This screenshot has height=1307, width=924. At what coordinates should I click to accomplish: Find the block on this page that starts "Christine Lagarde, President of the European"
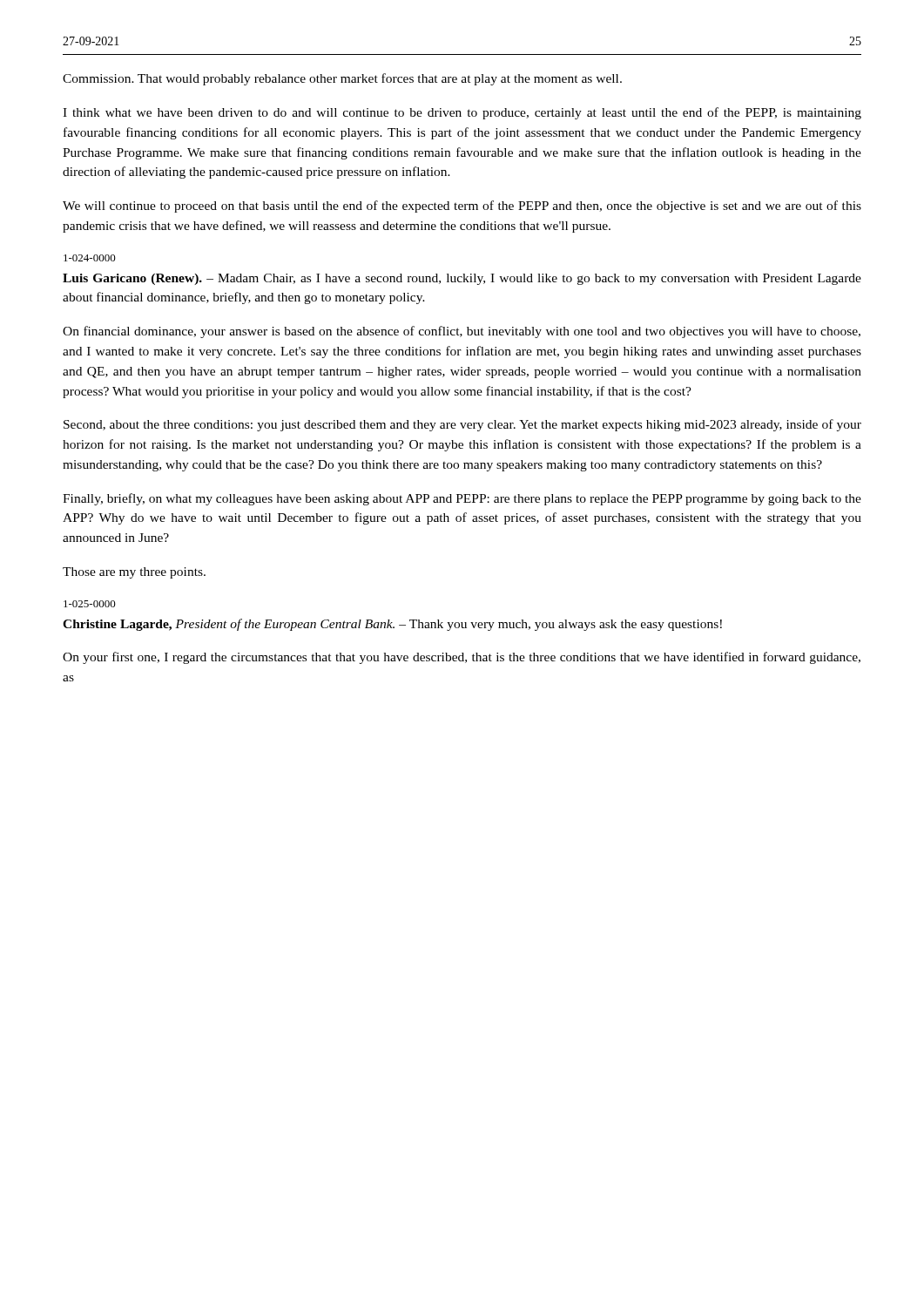[393, 623]
